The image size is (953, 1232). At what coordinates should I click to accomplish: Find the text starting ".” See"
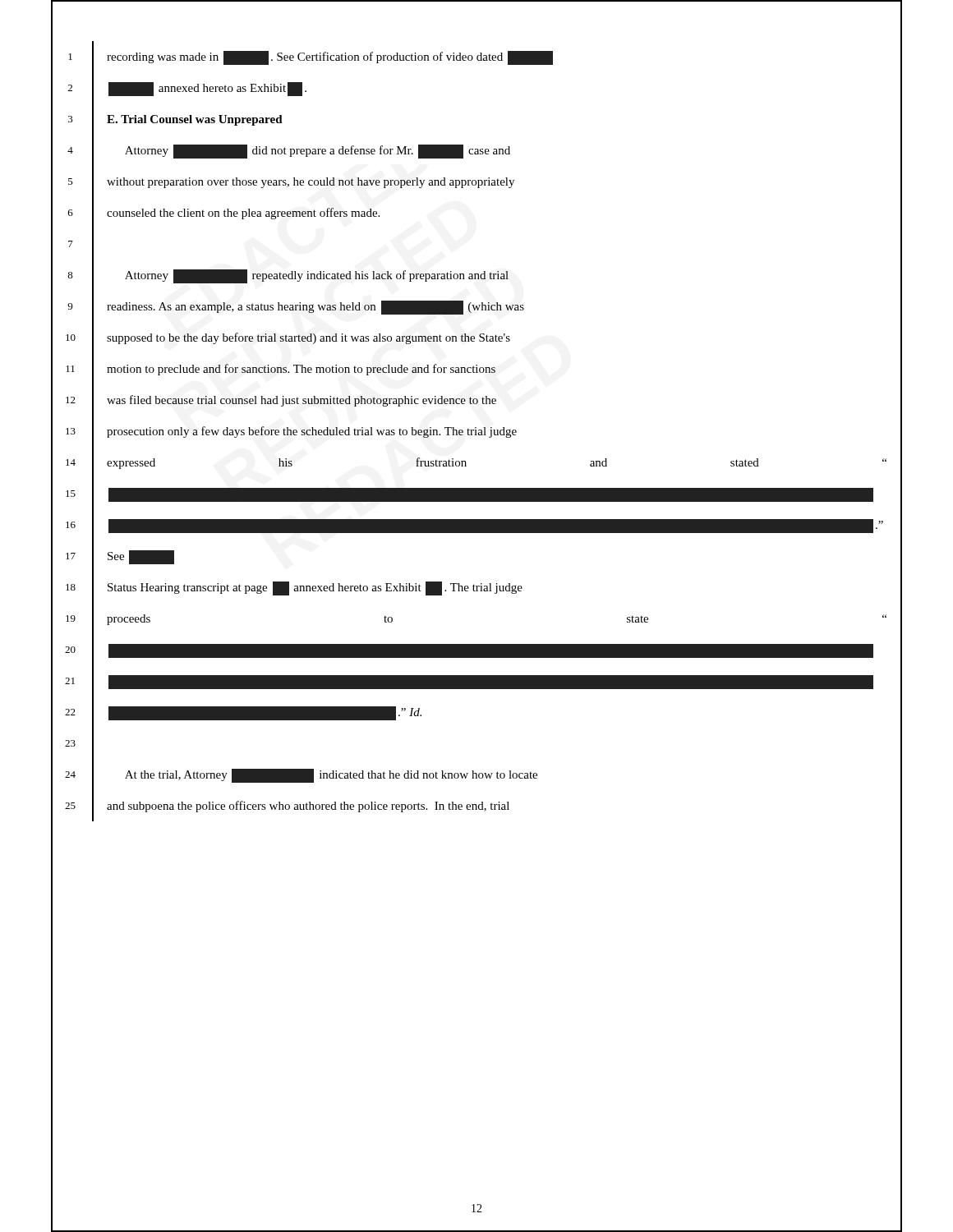click(495, 541)
